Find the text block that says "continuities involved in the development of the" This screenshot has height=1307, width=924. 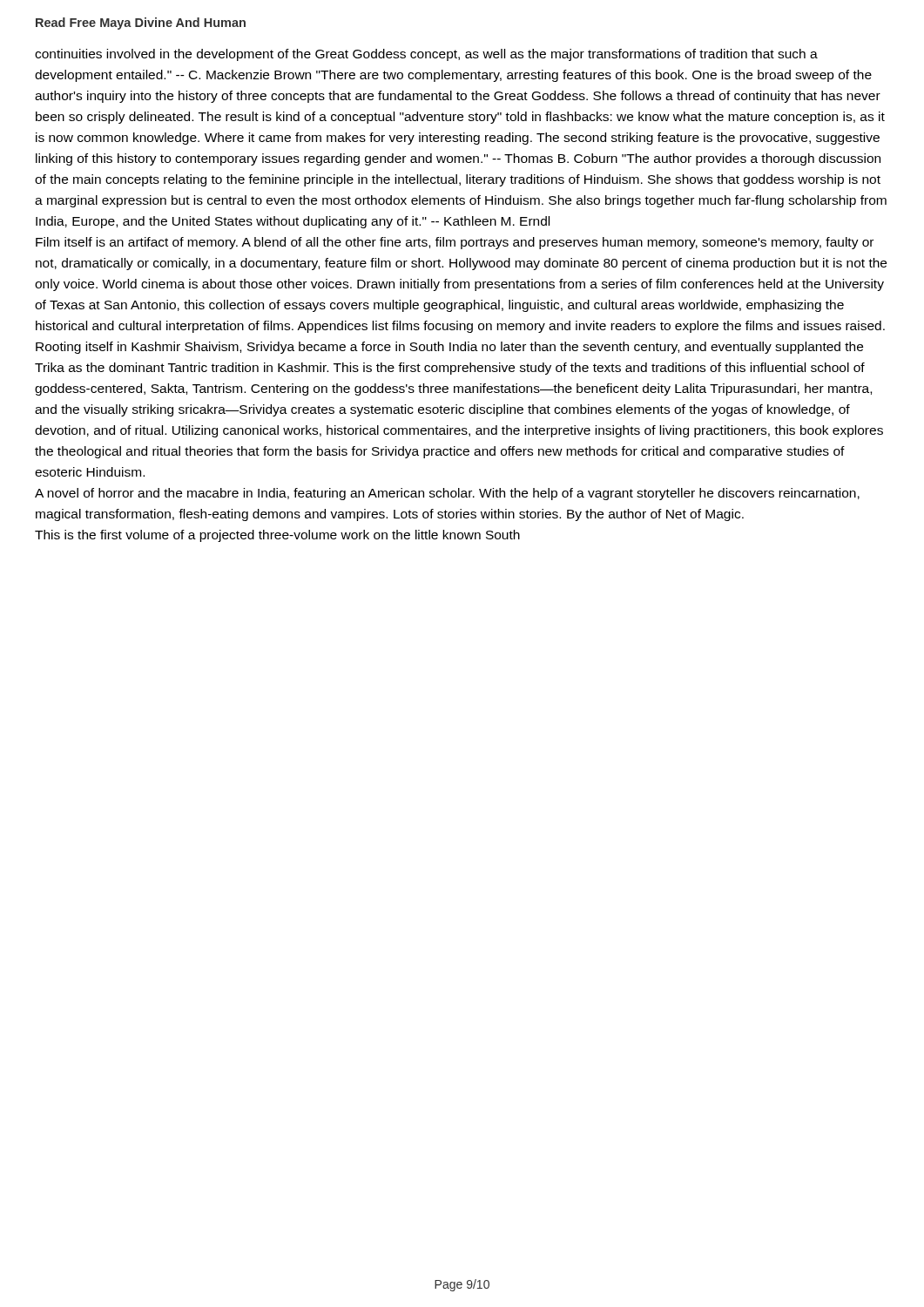click(x=461, y=137)
